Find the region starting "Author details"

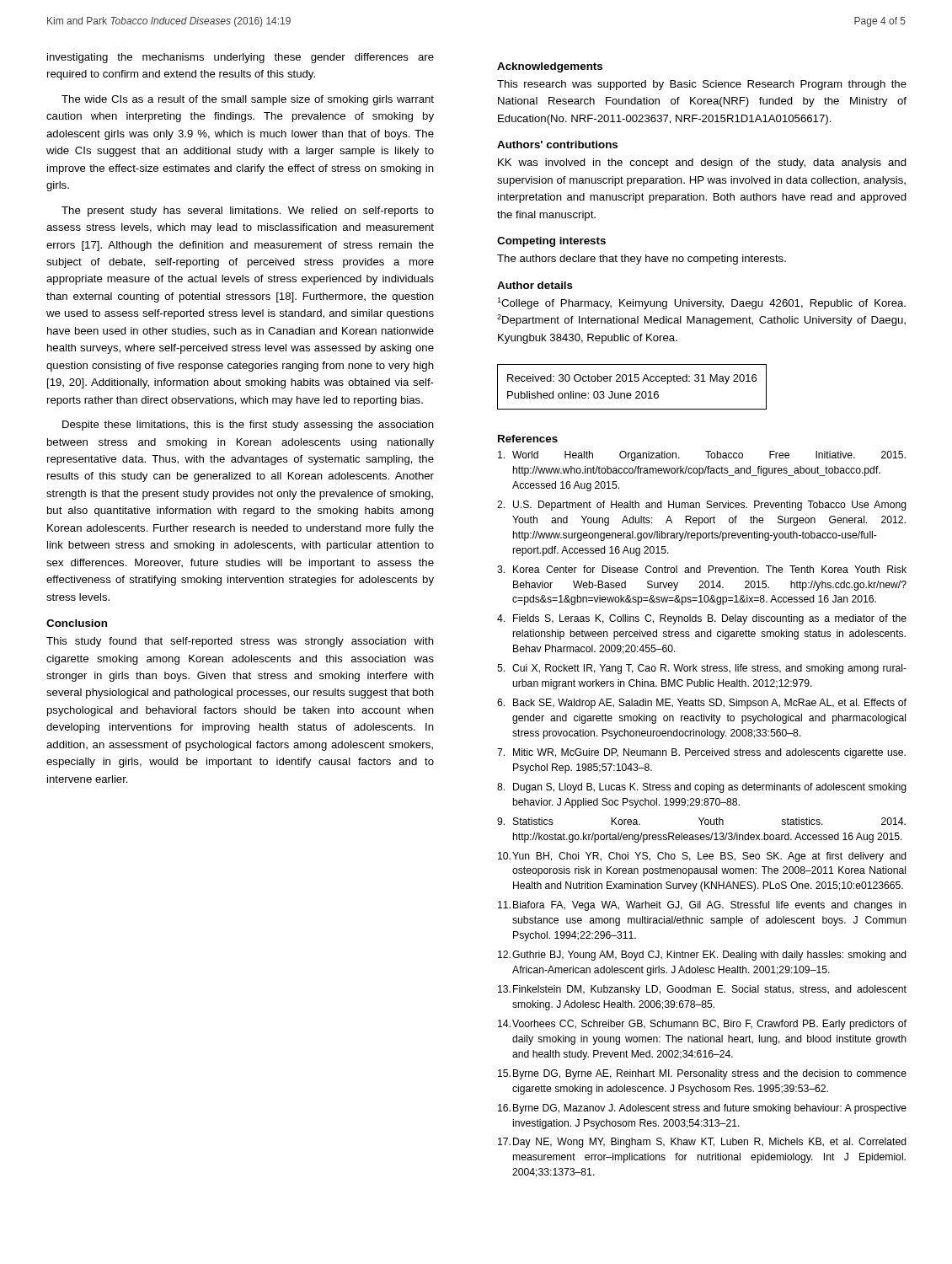(x=535, y=285)
